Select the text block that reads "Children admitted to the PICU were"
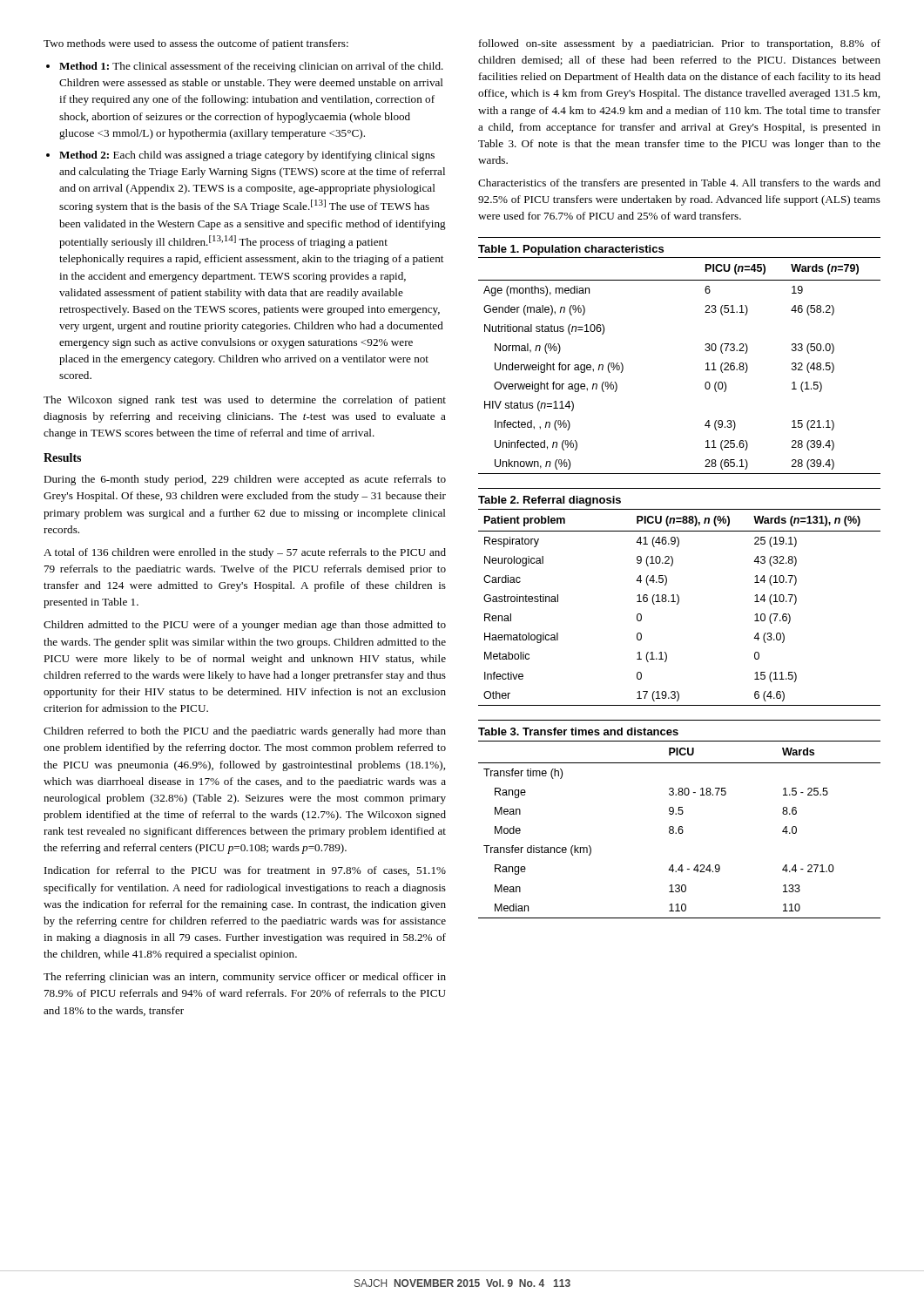 pyautogui.click(x=245, y=666)
